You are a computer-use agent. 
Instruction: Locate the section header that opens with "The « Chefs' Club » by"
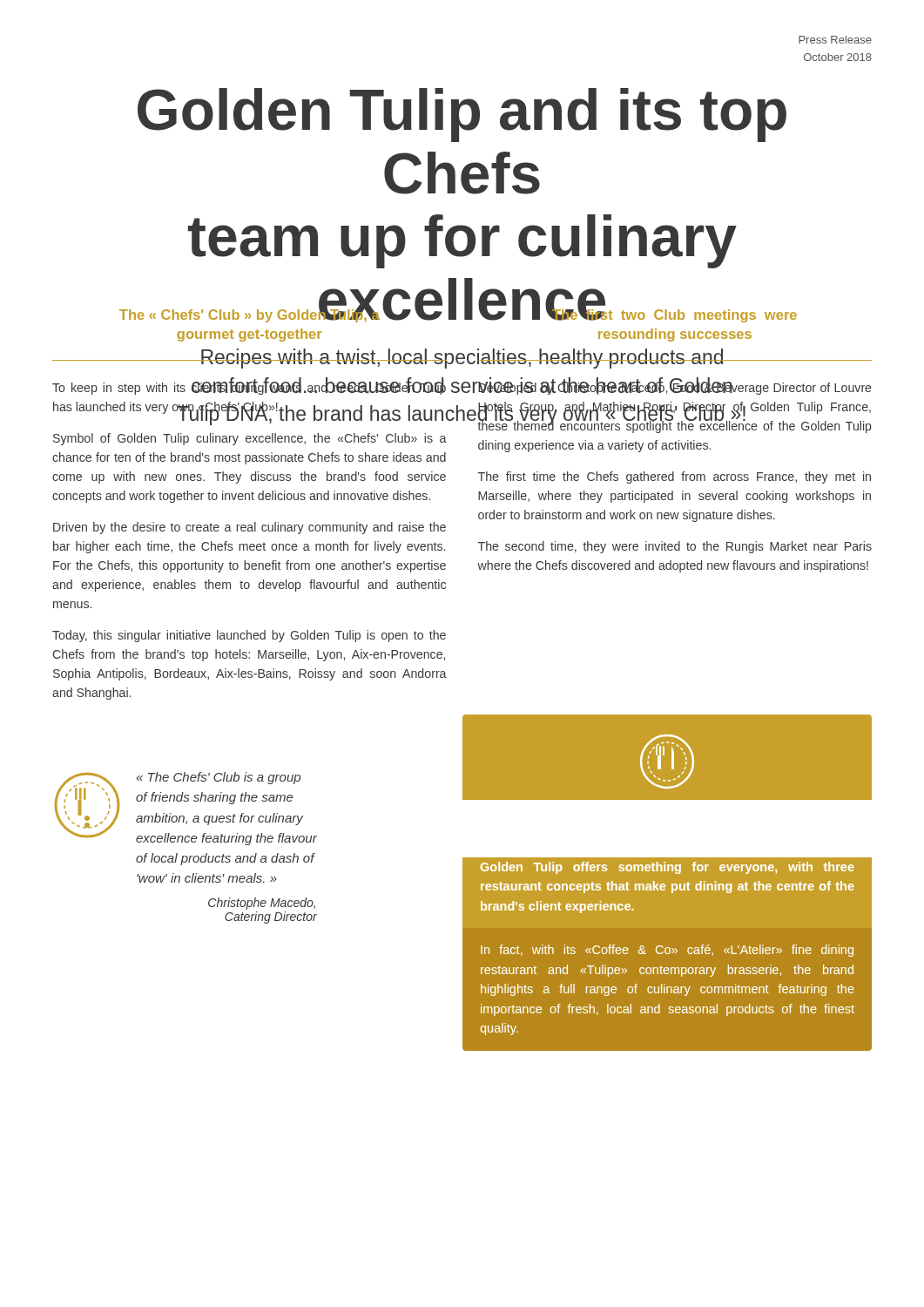(x=249, y=324)
